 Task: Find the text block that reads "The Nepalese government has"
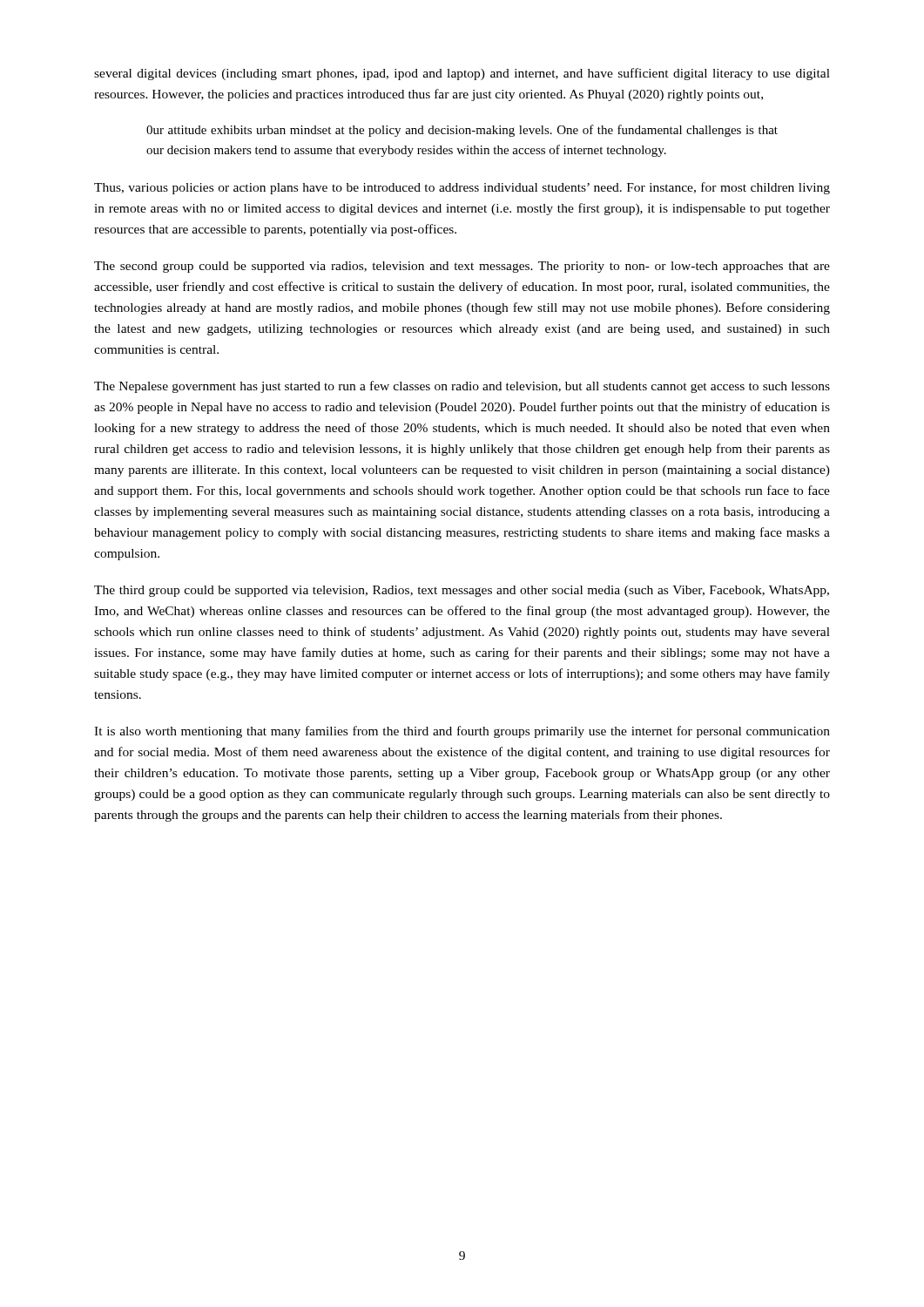click(x=462, y=469)
